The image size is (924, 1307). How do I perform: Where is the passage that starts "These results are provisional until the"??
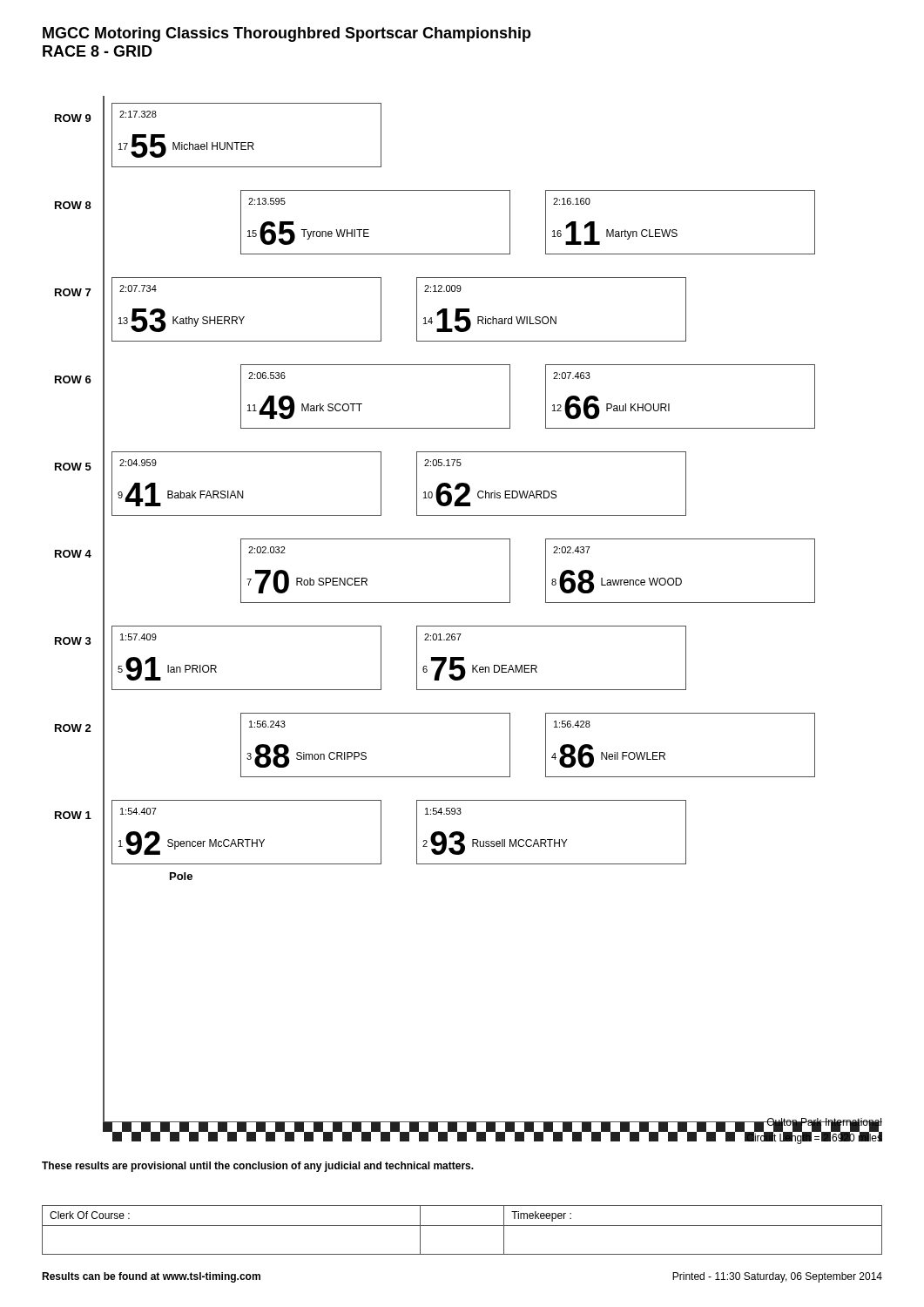258,1166
